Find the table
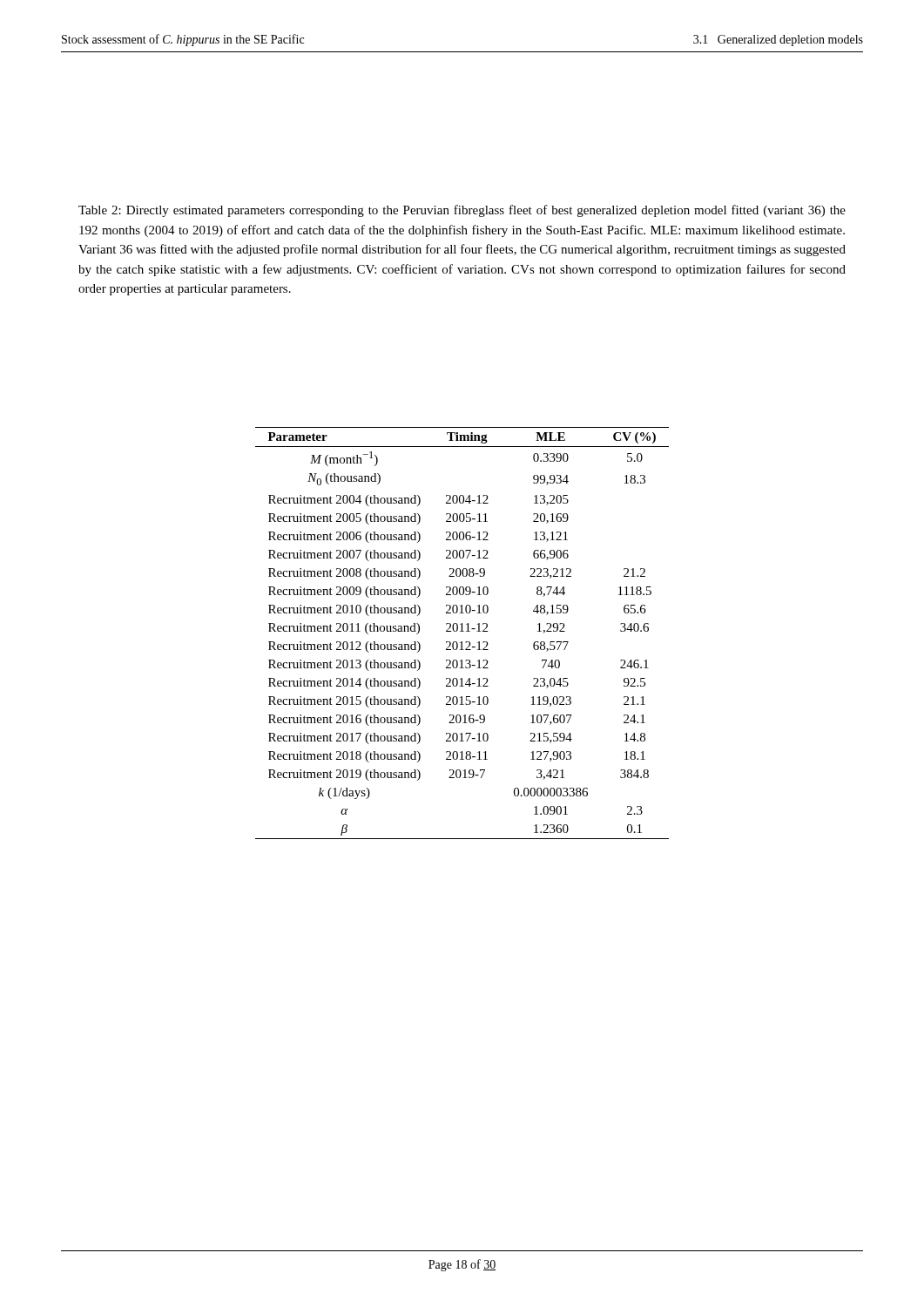This screenshot has width=924, height=1307. (x=462, y=633)
